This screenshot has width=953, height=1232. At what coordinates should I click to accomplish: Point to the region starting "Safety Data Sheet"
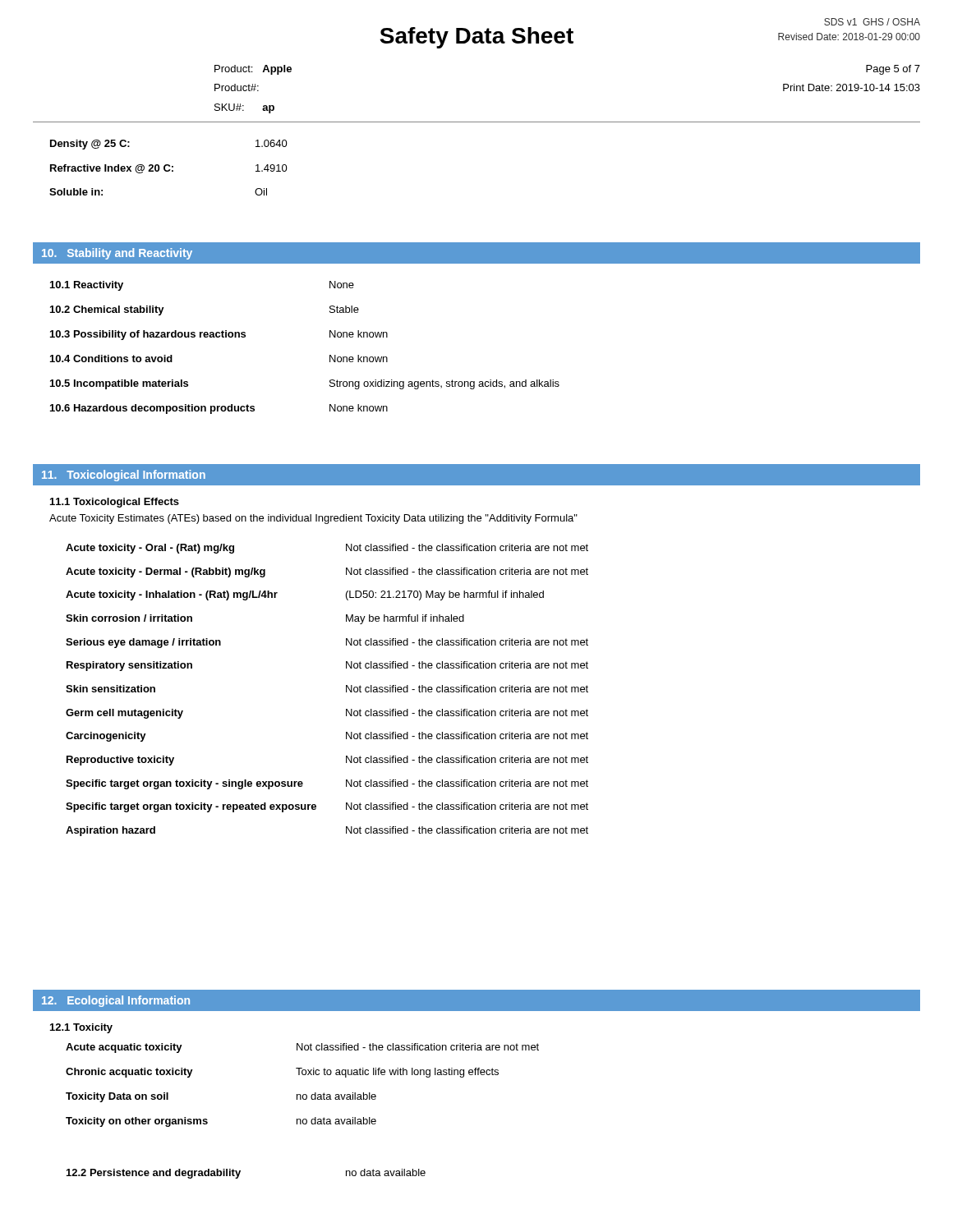pos(476,36)
